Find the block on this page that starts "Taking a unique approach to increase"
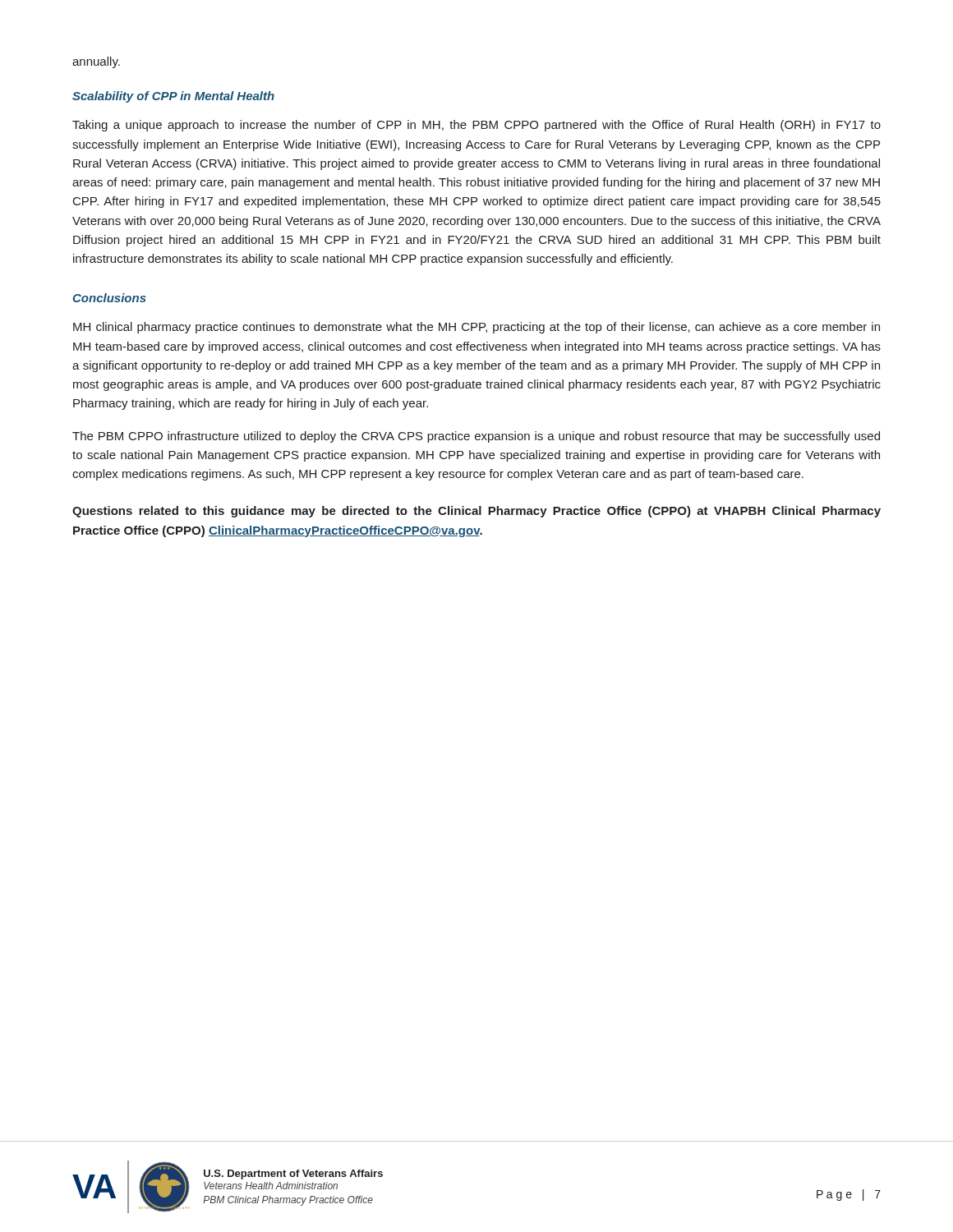Viewport: 953px width, 1232px height. [476, 192]
